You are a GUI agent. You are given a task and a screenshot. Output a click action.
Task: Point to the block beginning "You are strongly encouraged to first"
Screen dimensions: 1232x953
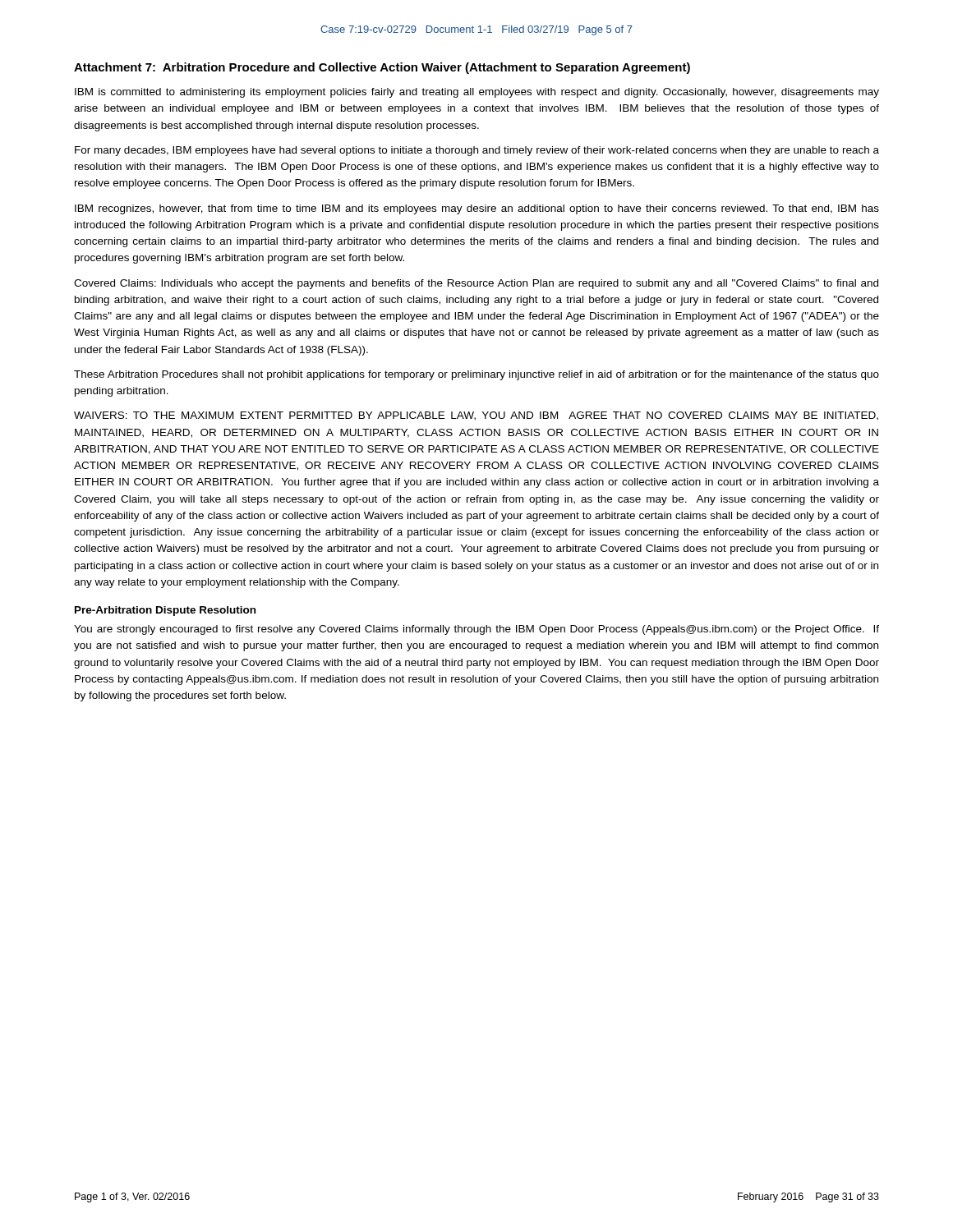tap(476, 662)
